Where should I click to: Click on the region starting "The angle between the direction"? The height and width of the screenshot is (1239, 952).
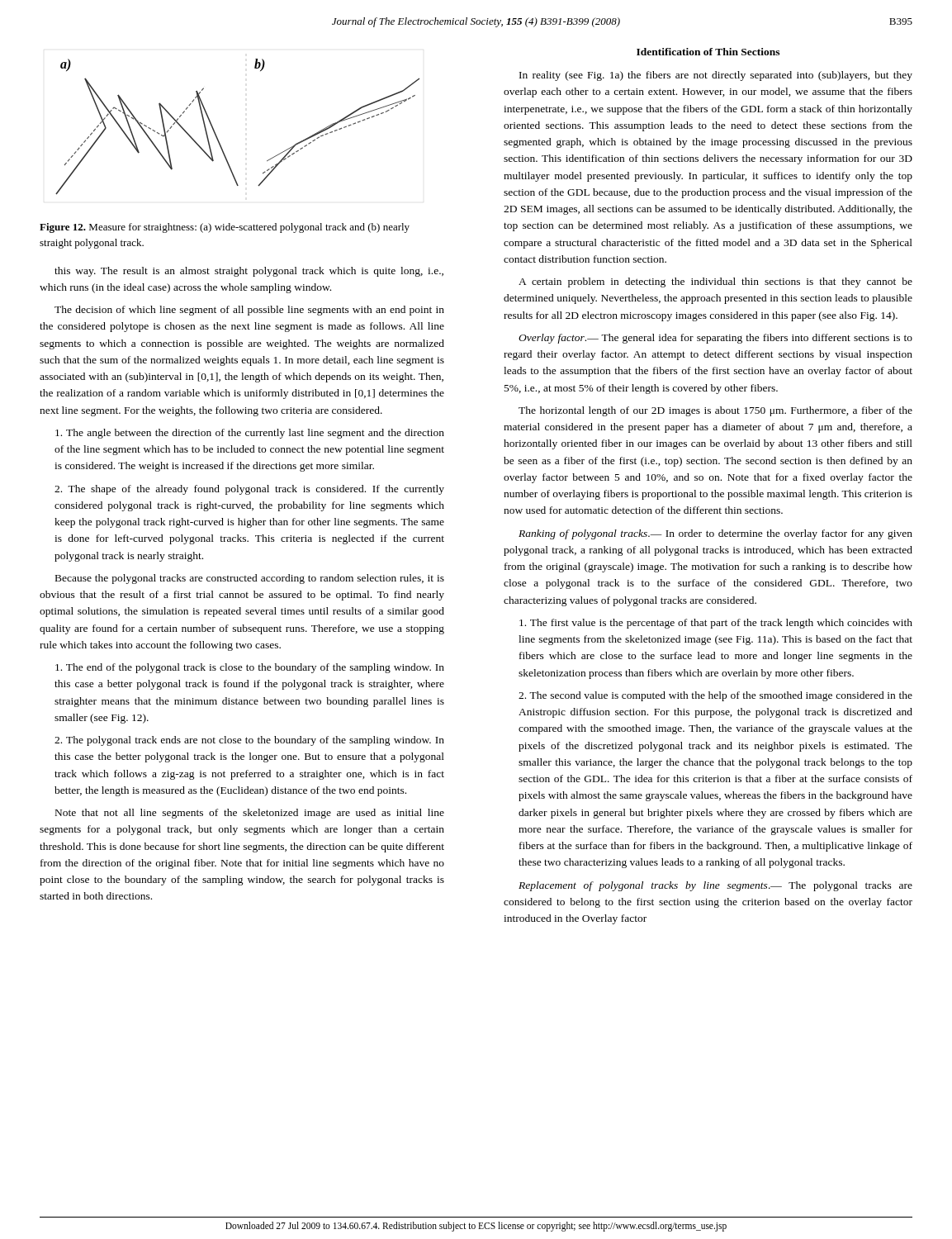(x=249, y=449)
